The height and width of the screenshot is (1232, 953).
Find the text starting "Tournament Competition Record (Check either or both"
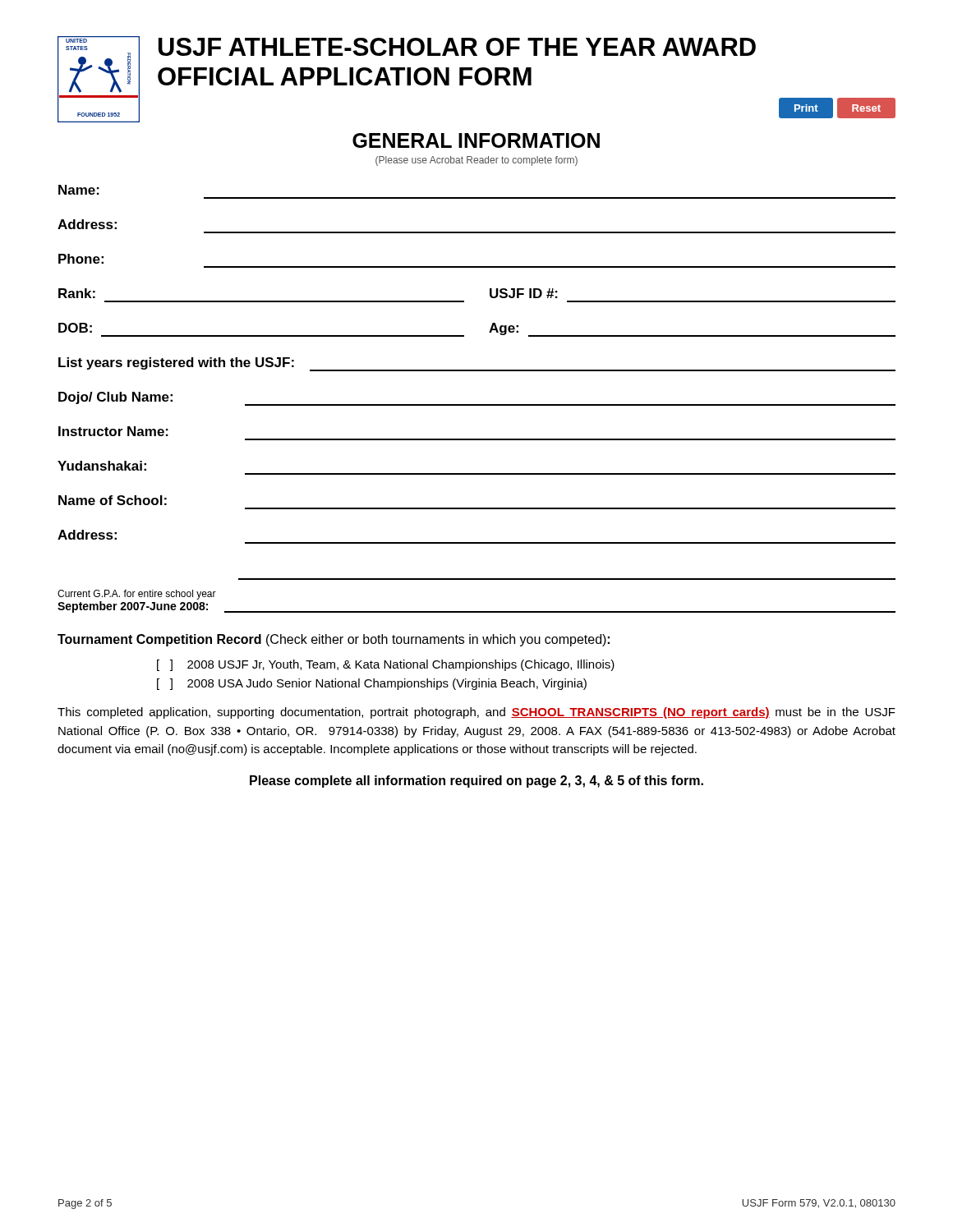[476, 640]
